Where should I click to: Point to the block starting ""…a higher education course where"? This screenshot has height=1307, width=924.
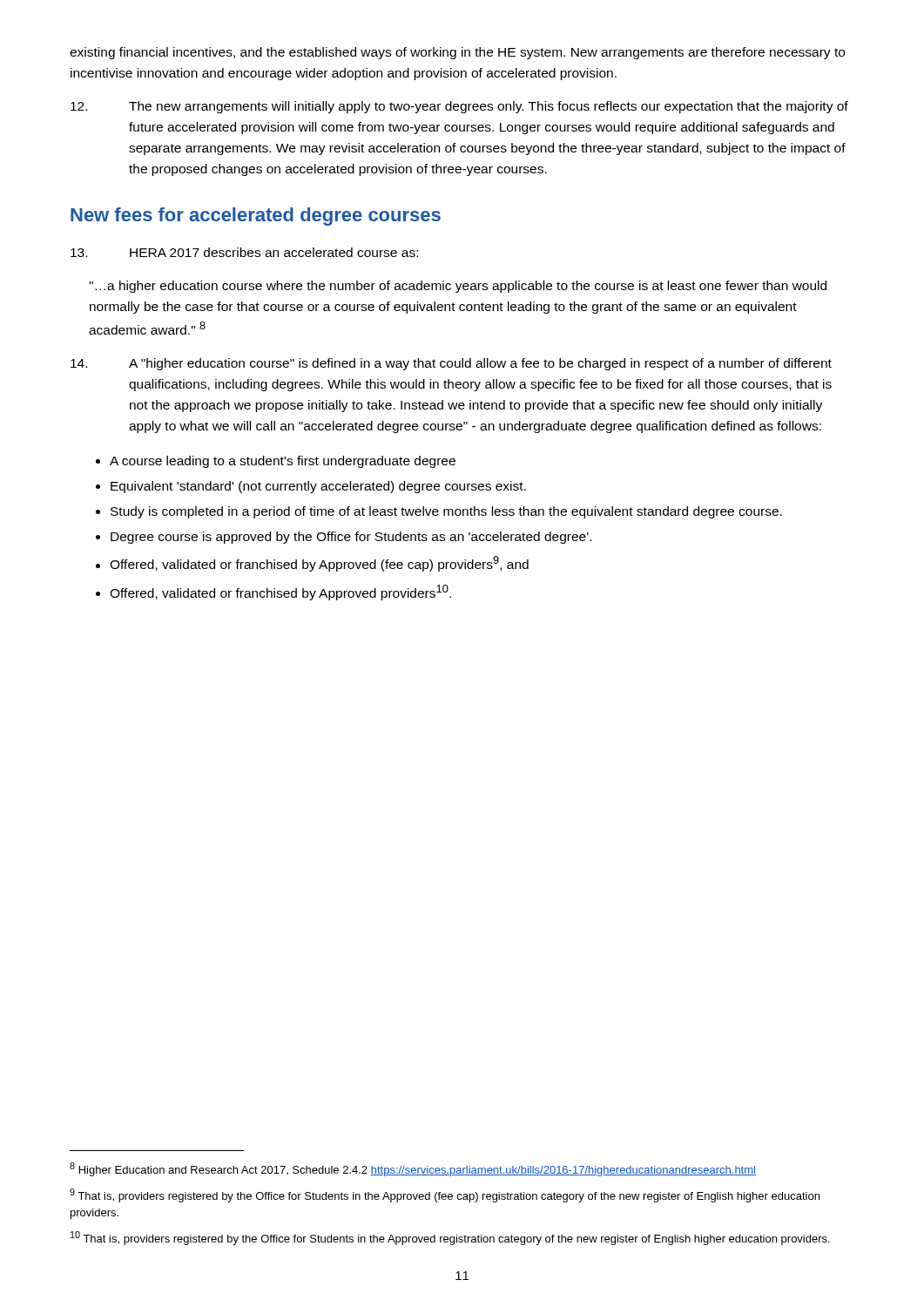click(458, 308)
